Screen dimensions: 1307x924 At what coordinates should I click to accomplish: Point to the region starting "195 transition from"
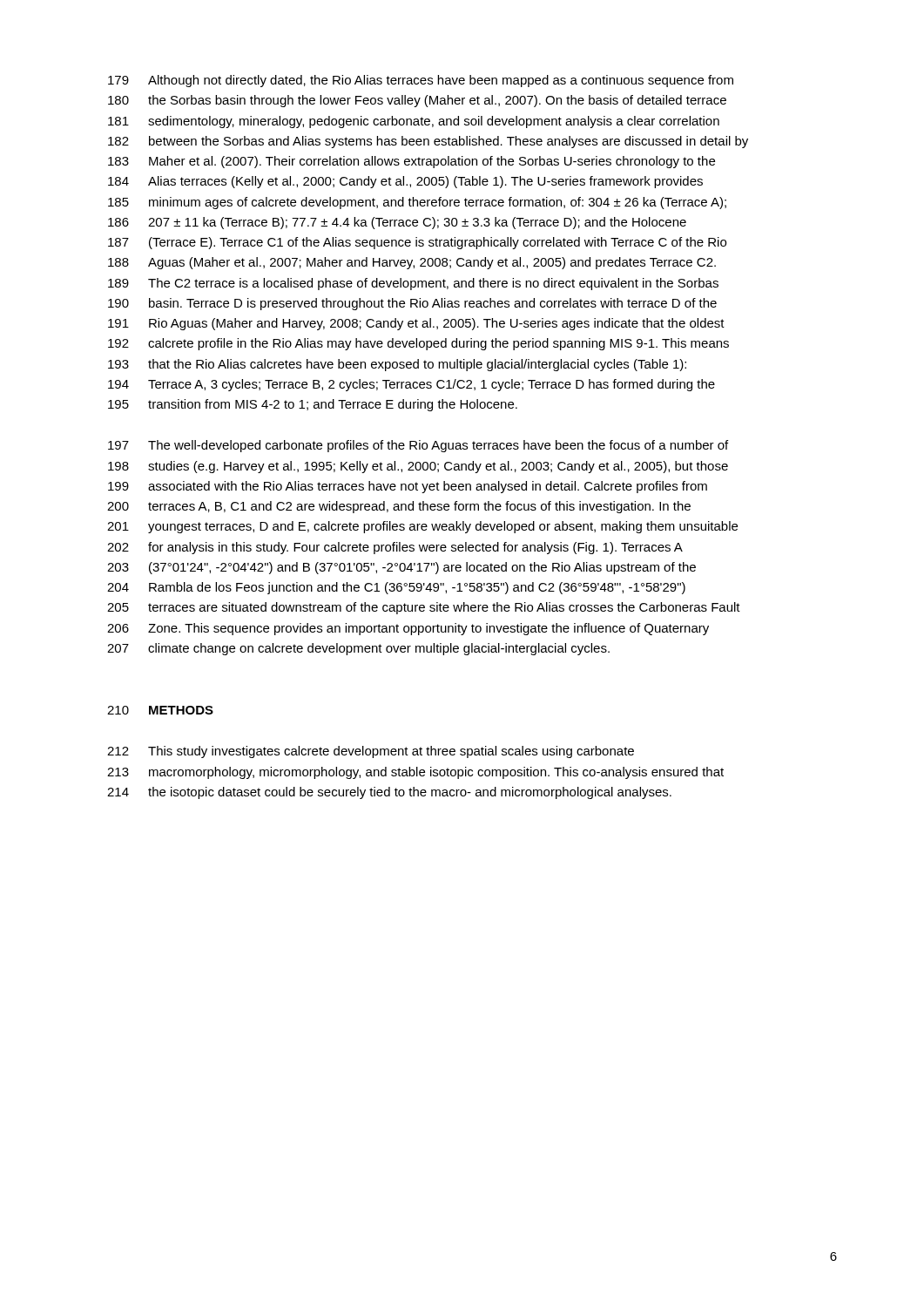pyautogui.click(x=462, y=404)
